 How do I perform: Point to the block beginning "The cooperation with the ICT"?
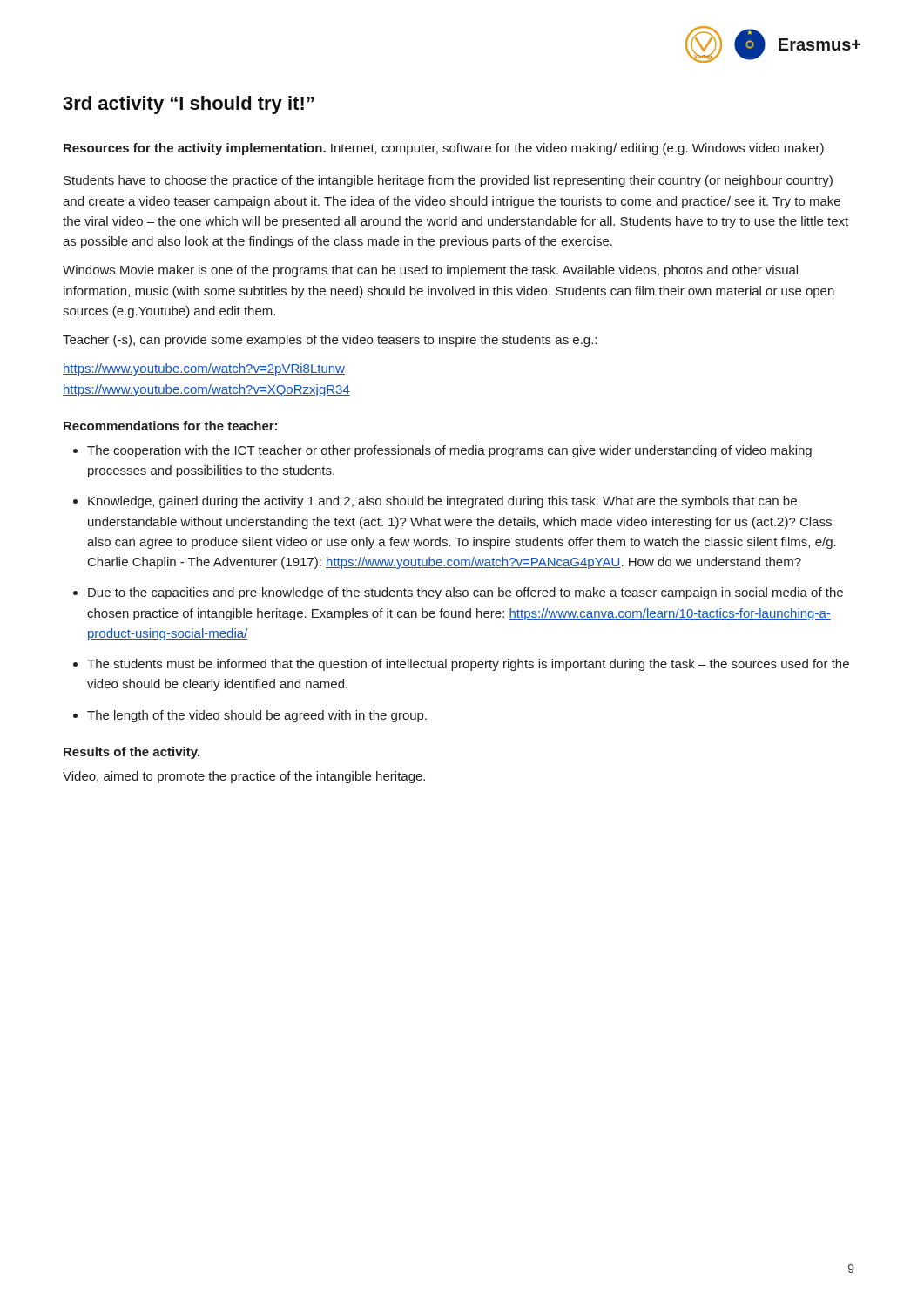[x=450, y=460]
